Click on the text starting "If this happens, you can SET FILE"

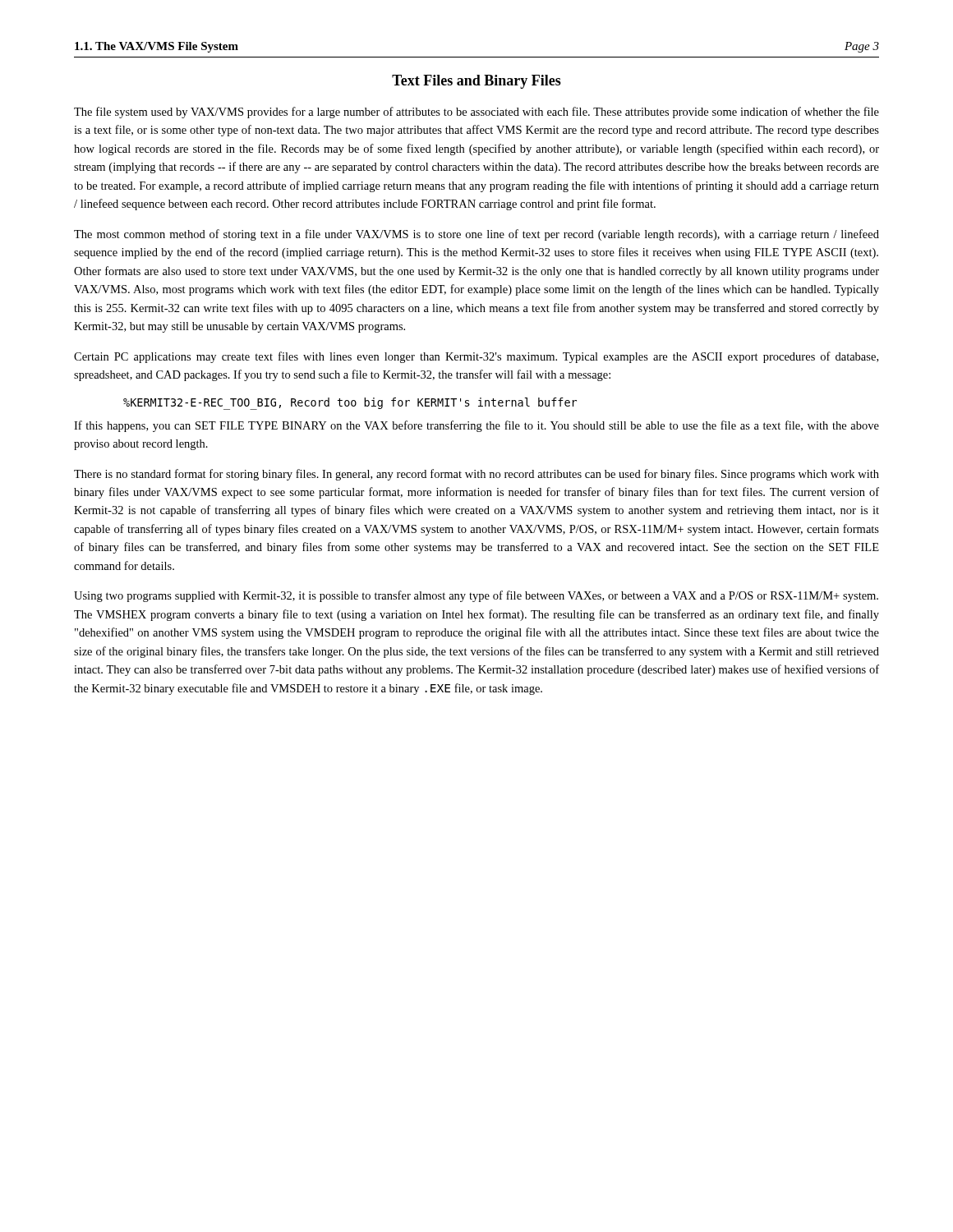tap(476, 434)
